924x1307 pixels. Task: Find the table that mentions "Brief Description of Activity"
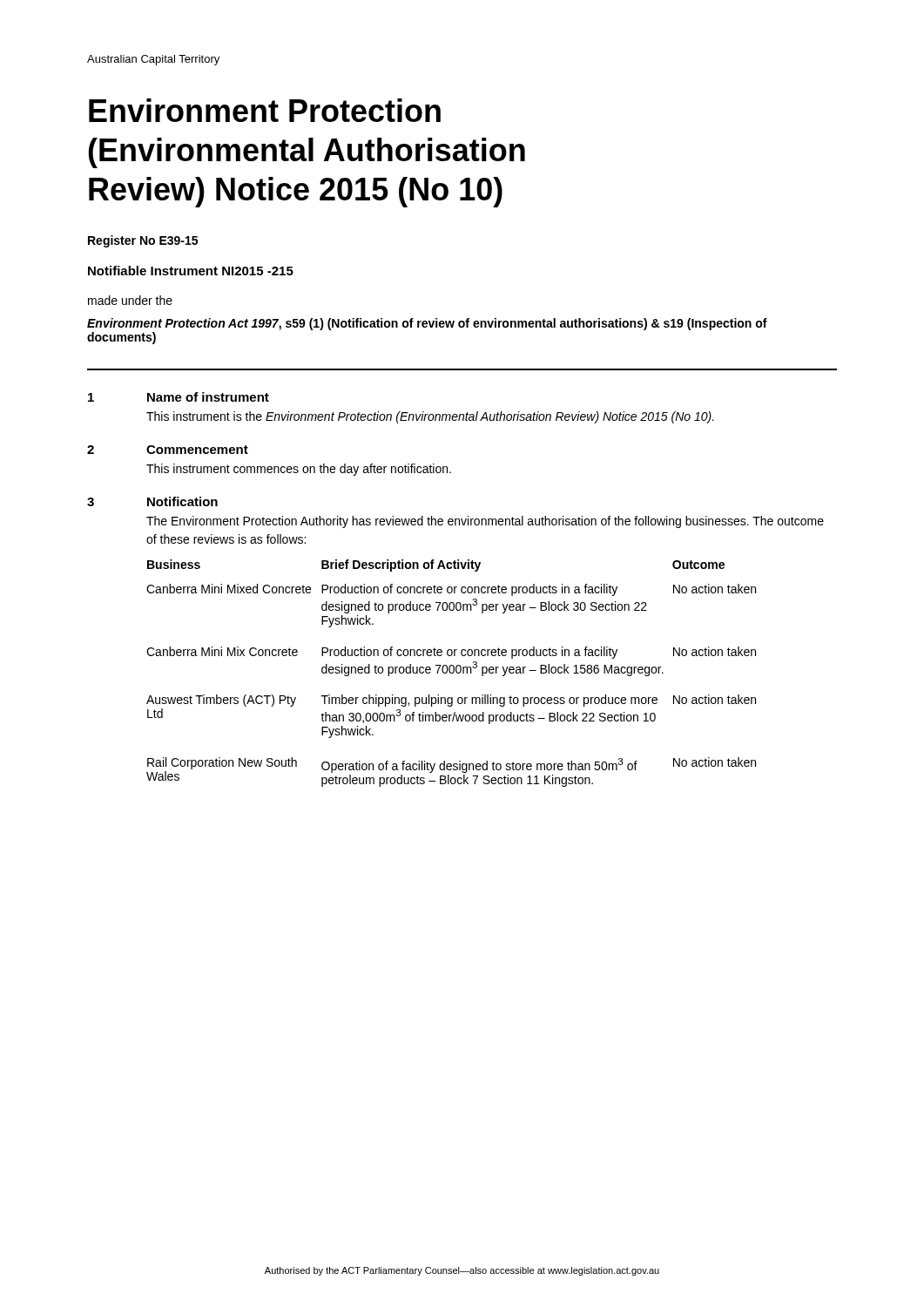tap(492, 675)
